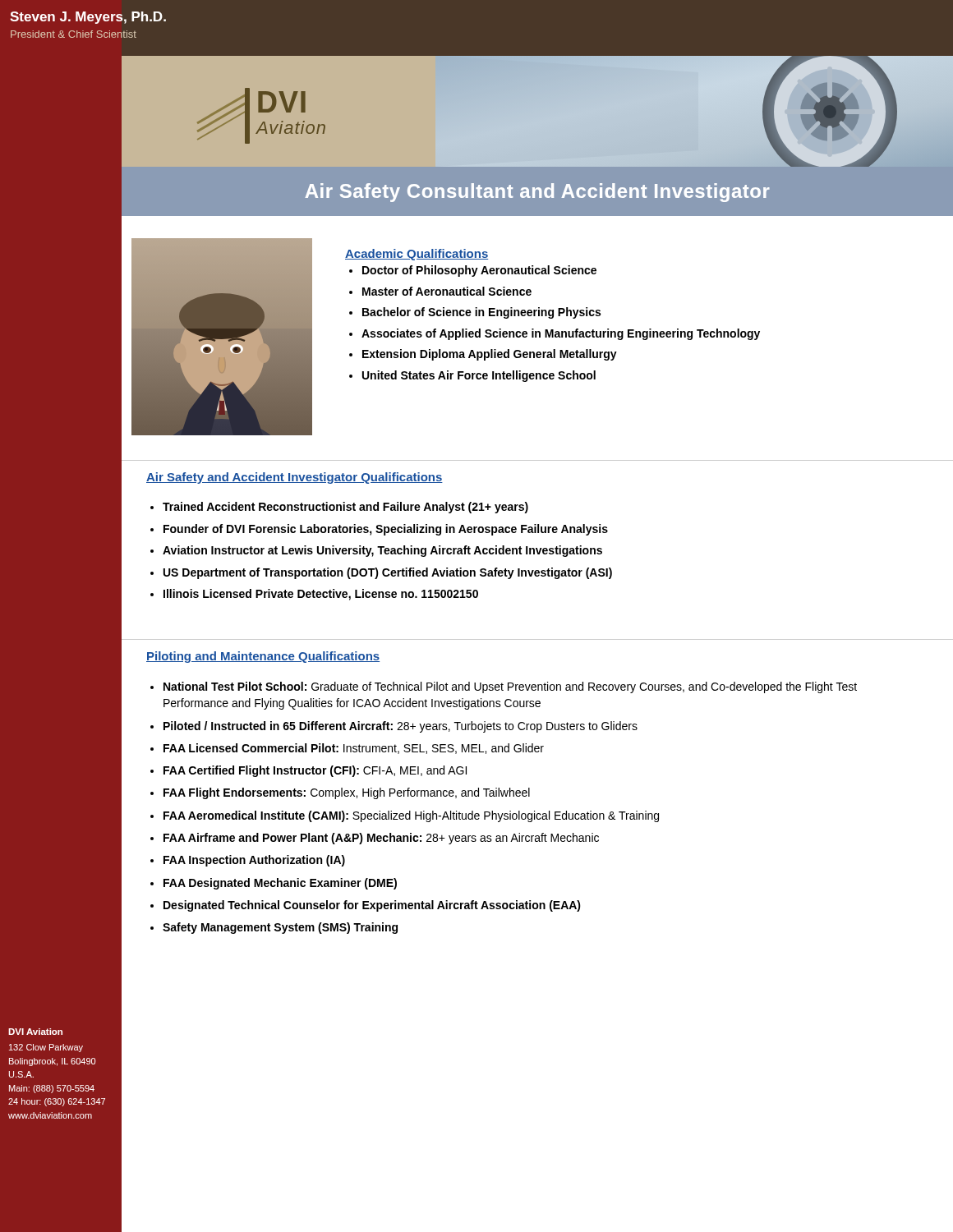953x1232 pixels.
Task: Select the element starting "Associates of Applied Science"
Action: (x=561, y=333)
